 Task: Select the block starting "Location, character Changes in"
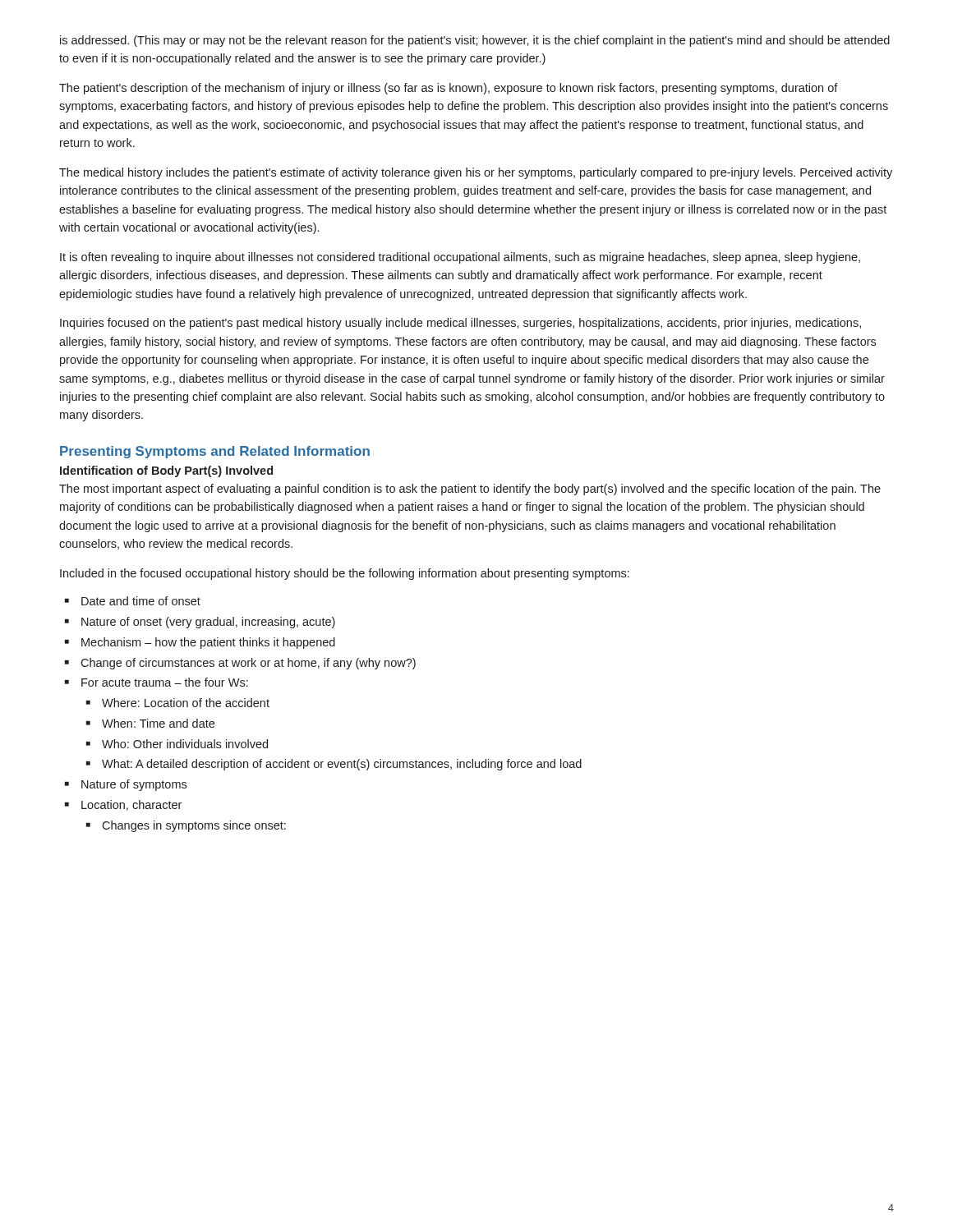[123, 805]
